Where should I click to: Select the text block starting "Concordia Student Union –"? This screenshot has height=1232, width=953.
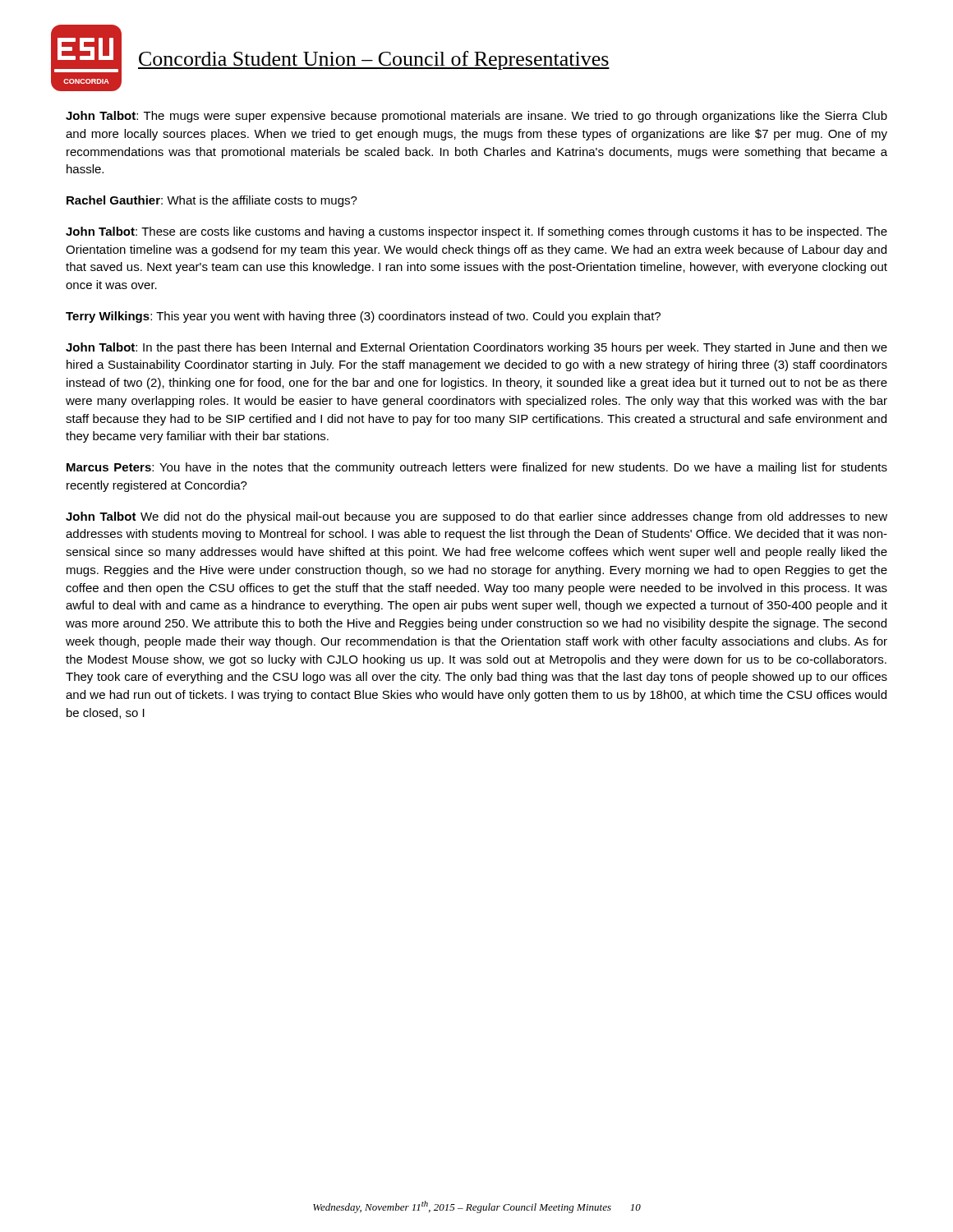[x=374, y=59]
